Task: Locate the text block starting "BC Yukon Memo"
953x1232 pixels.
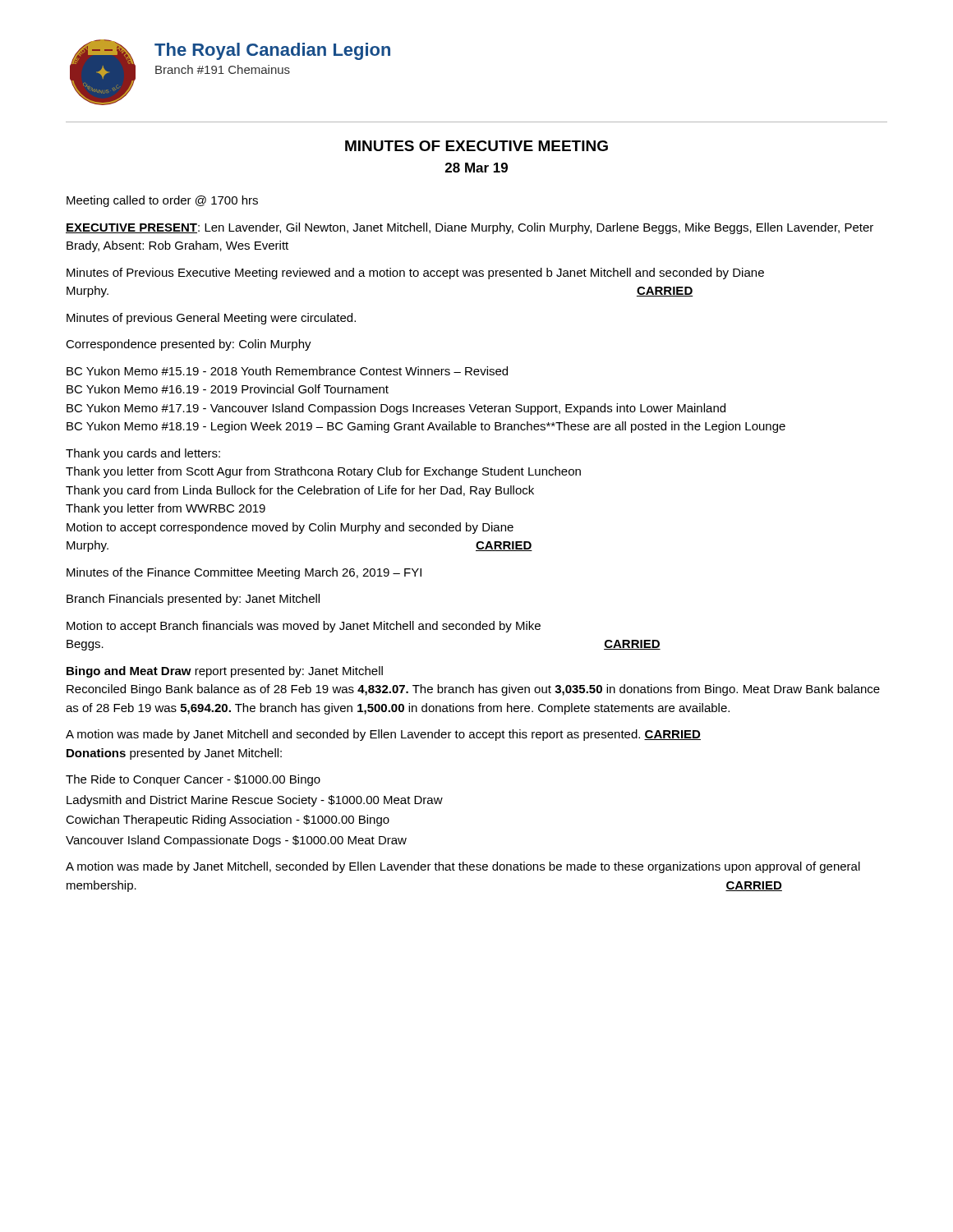Action: (426, 398)
